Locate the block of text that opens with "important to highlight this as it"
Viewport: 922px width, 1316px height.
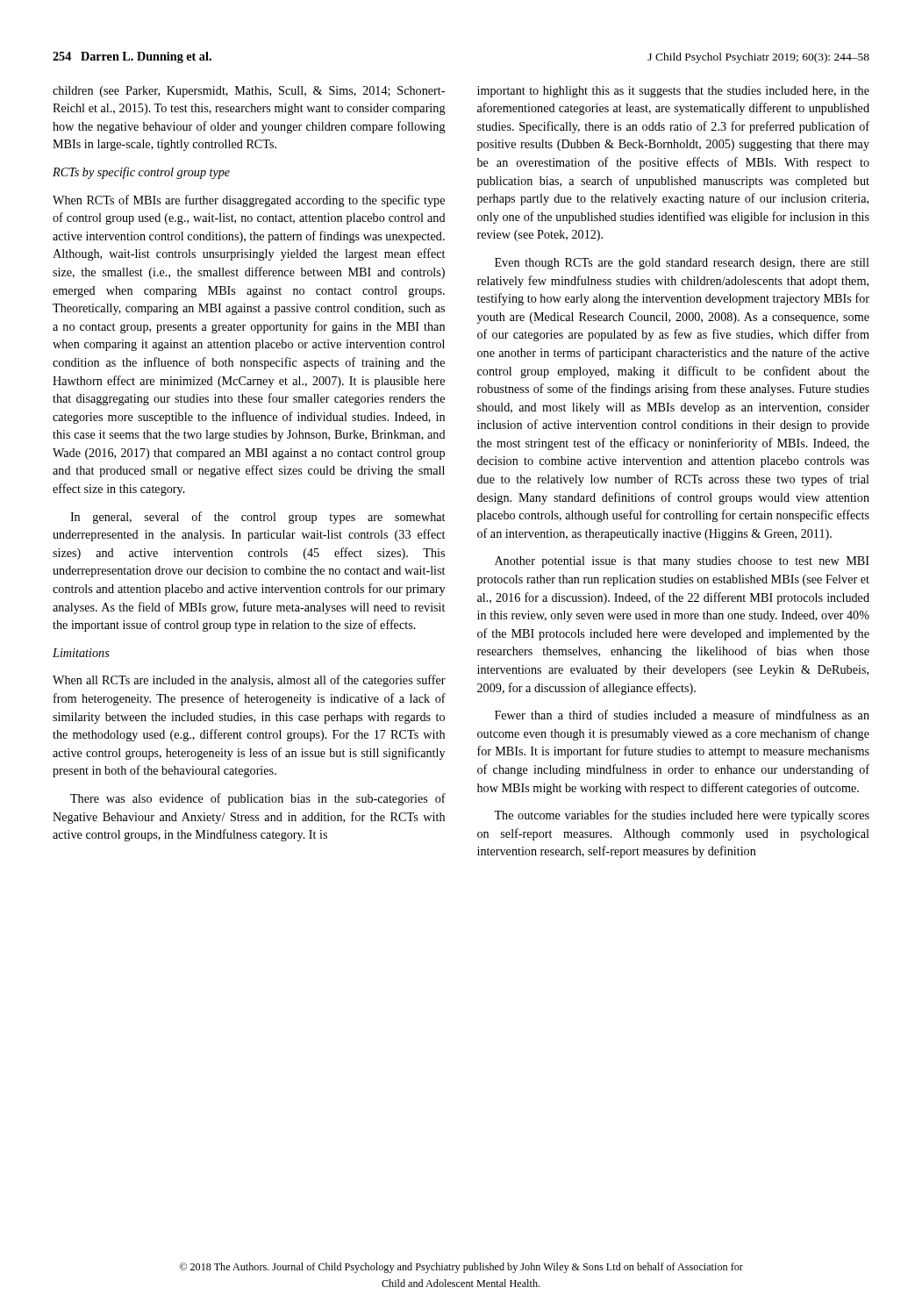[x=673, y=471]
